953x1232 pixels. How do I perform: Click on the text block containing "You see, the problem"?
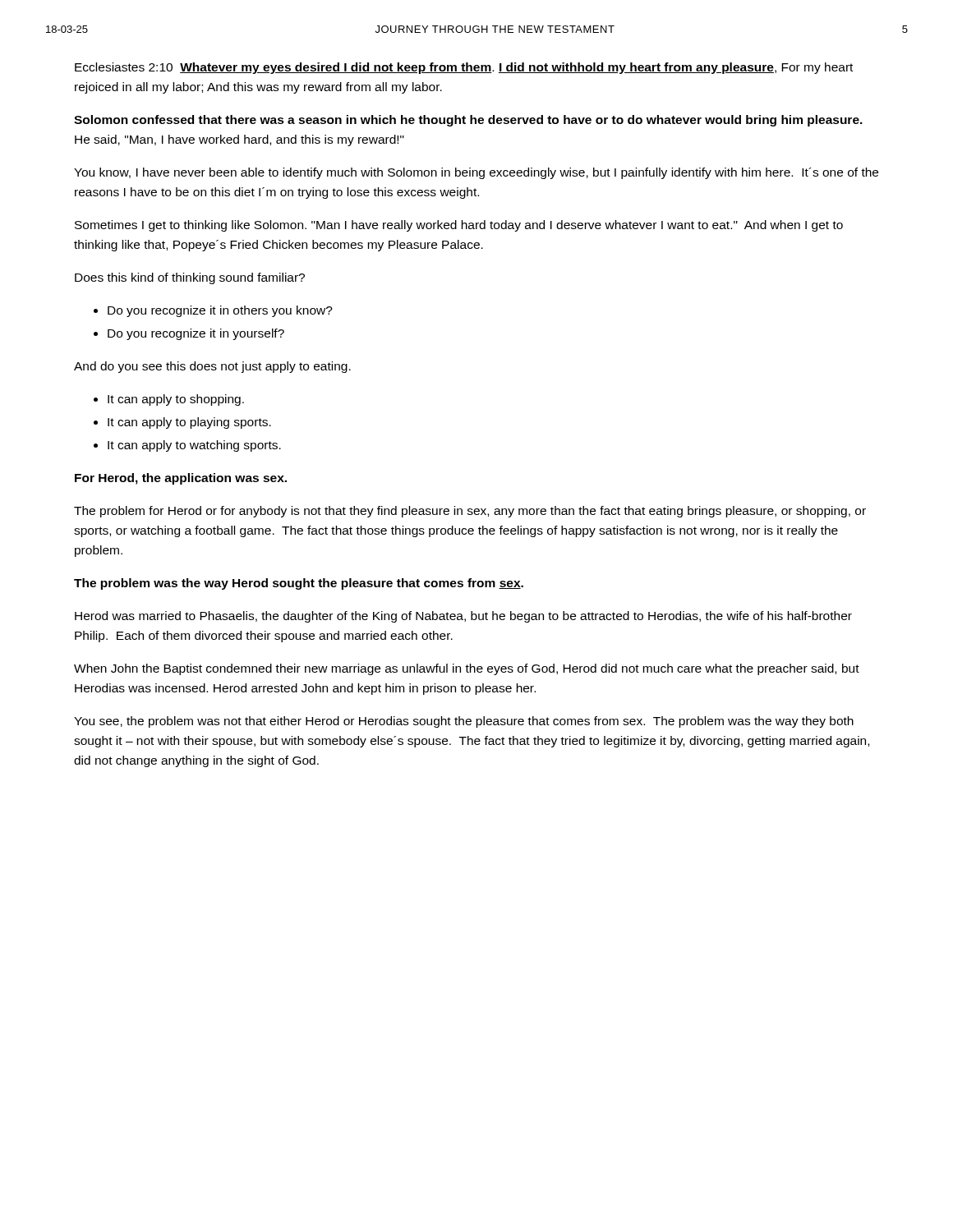pos(476,741)
